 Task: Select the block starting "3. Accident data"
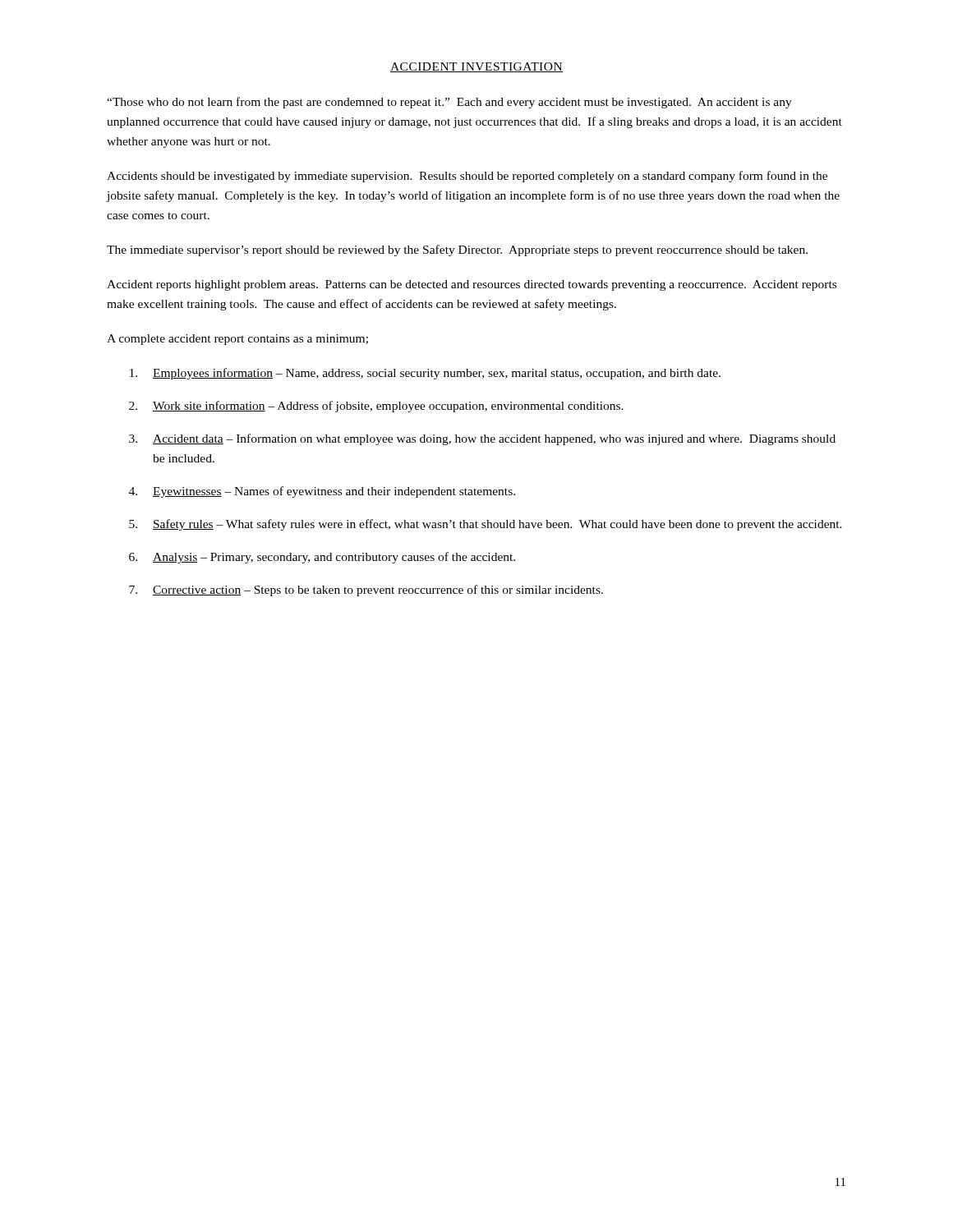(476, 449)
